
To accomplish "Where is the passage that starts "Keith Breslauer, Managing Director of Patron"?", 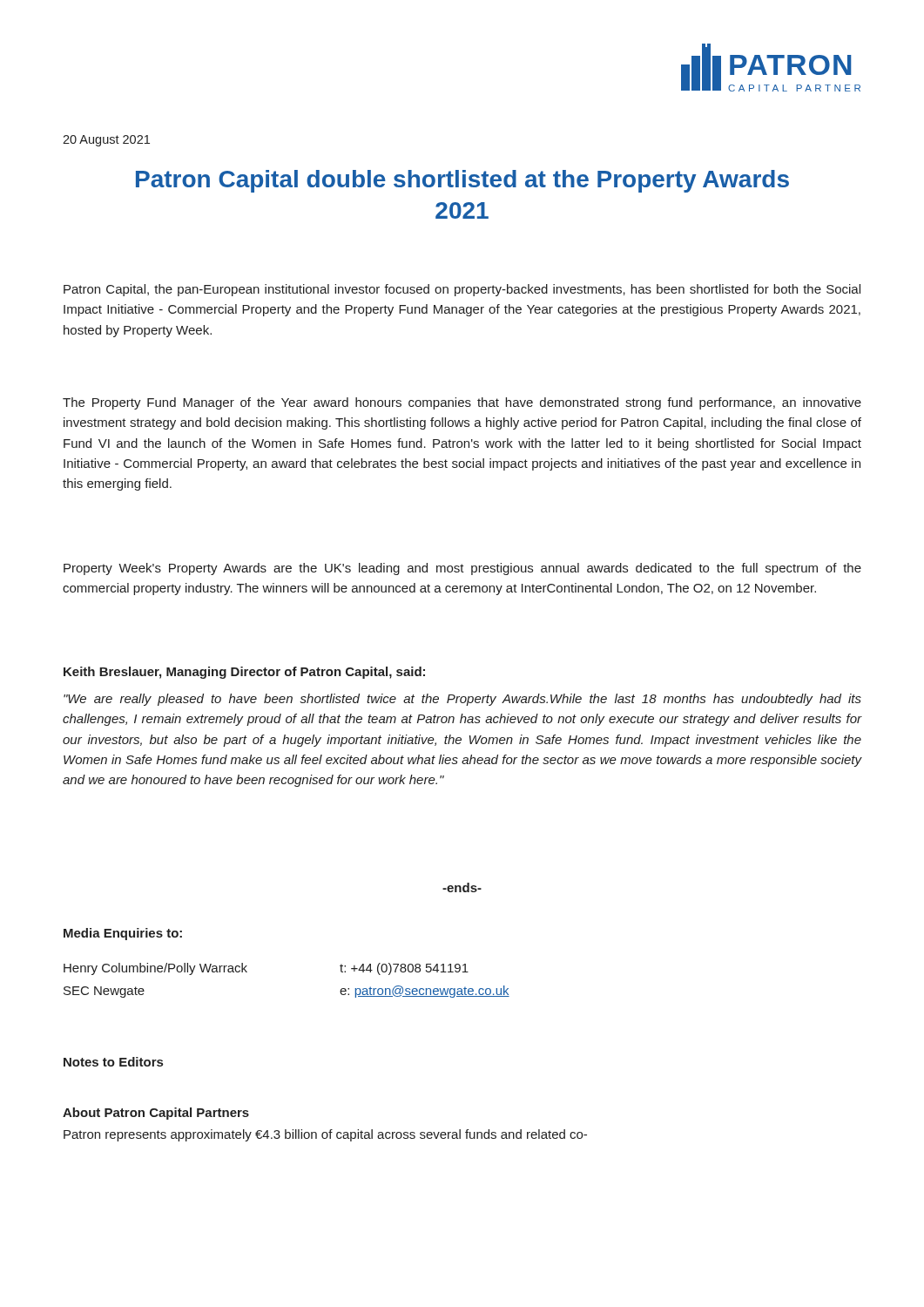I will 245,671.
